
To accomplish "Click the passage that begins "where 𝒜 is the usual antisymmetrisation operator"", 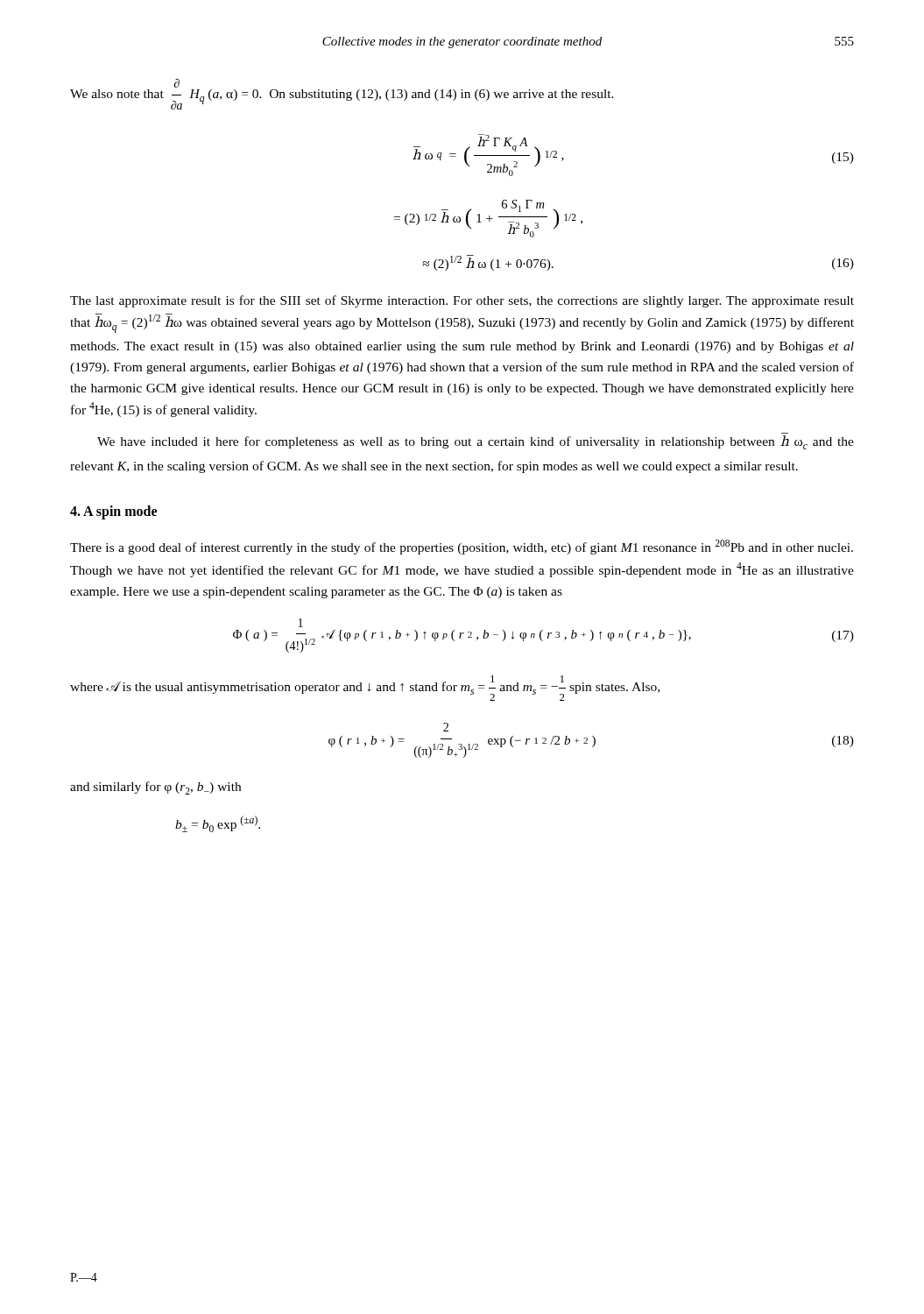I will (365, 688).
